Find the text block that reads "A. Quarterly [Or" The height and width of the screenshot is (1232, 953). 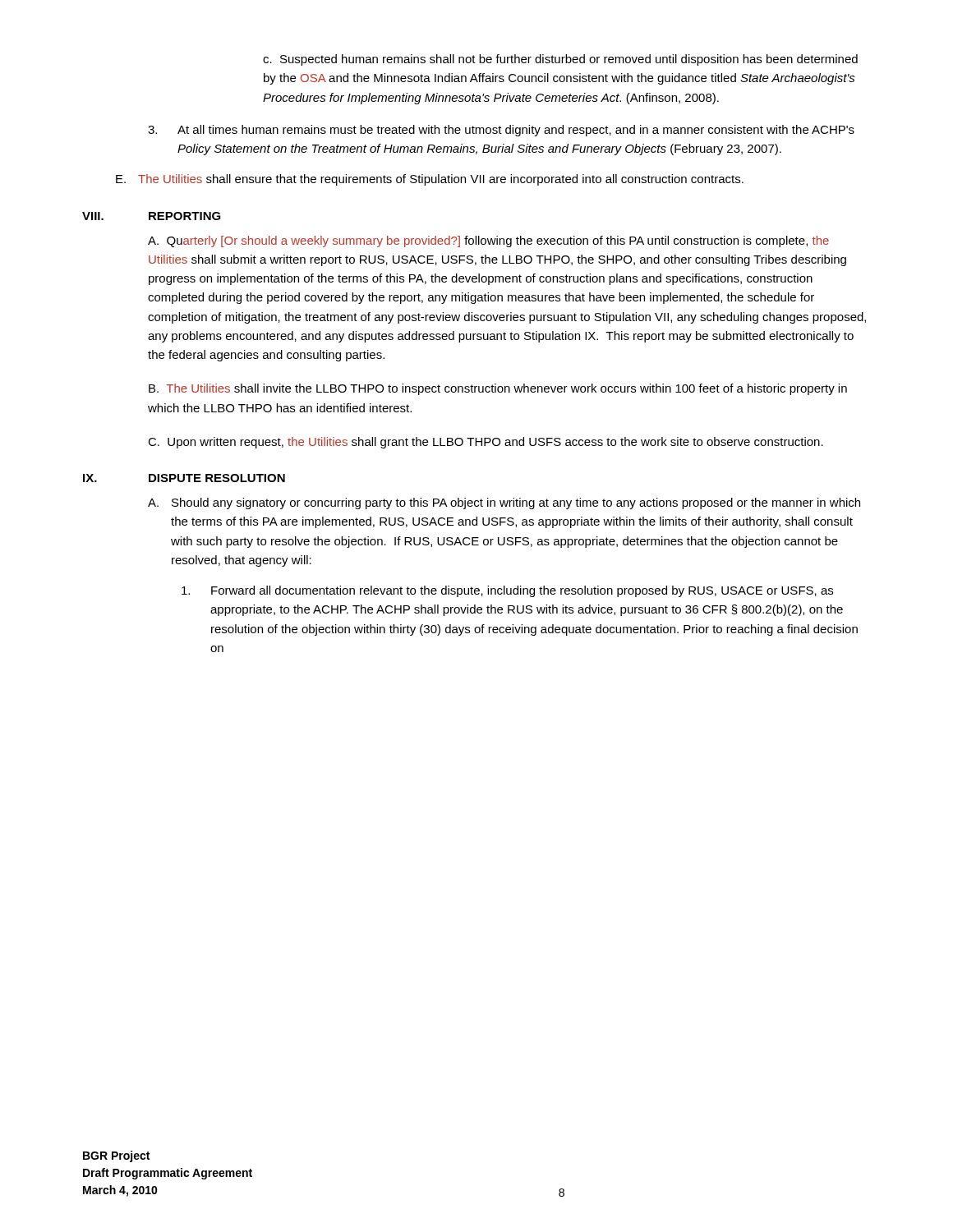pos(508,297)
